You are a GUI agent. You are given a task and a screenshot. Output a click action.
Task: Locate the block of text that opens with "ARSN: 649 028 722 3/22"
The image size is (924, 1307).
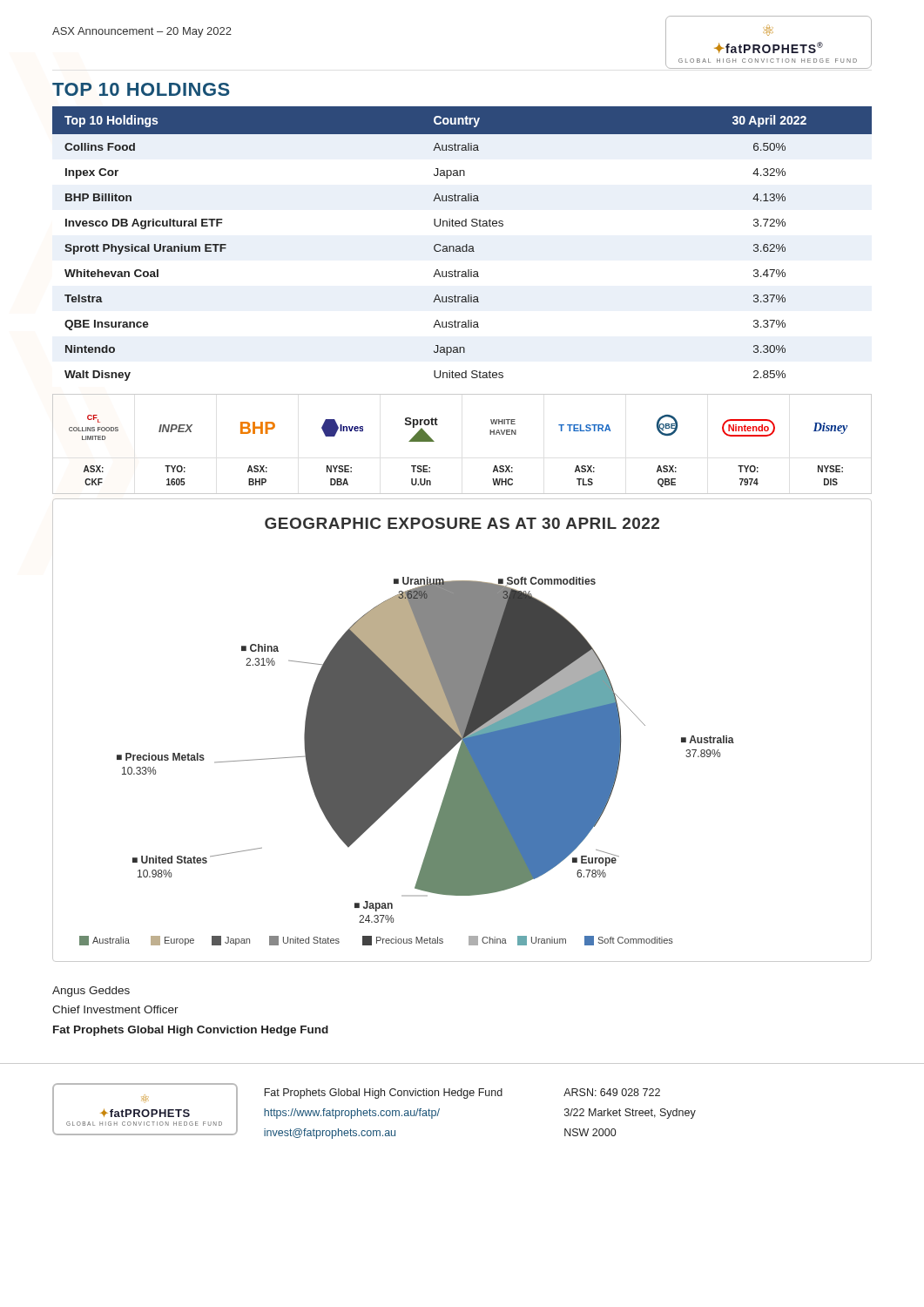[x=630, y=1113]
